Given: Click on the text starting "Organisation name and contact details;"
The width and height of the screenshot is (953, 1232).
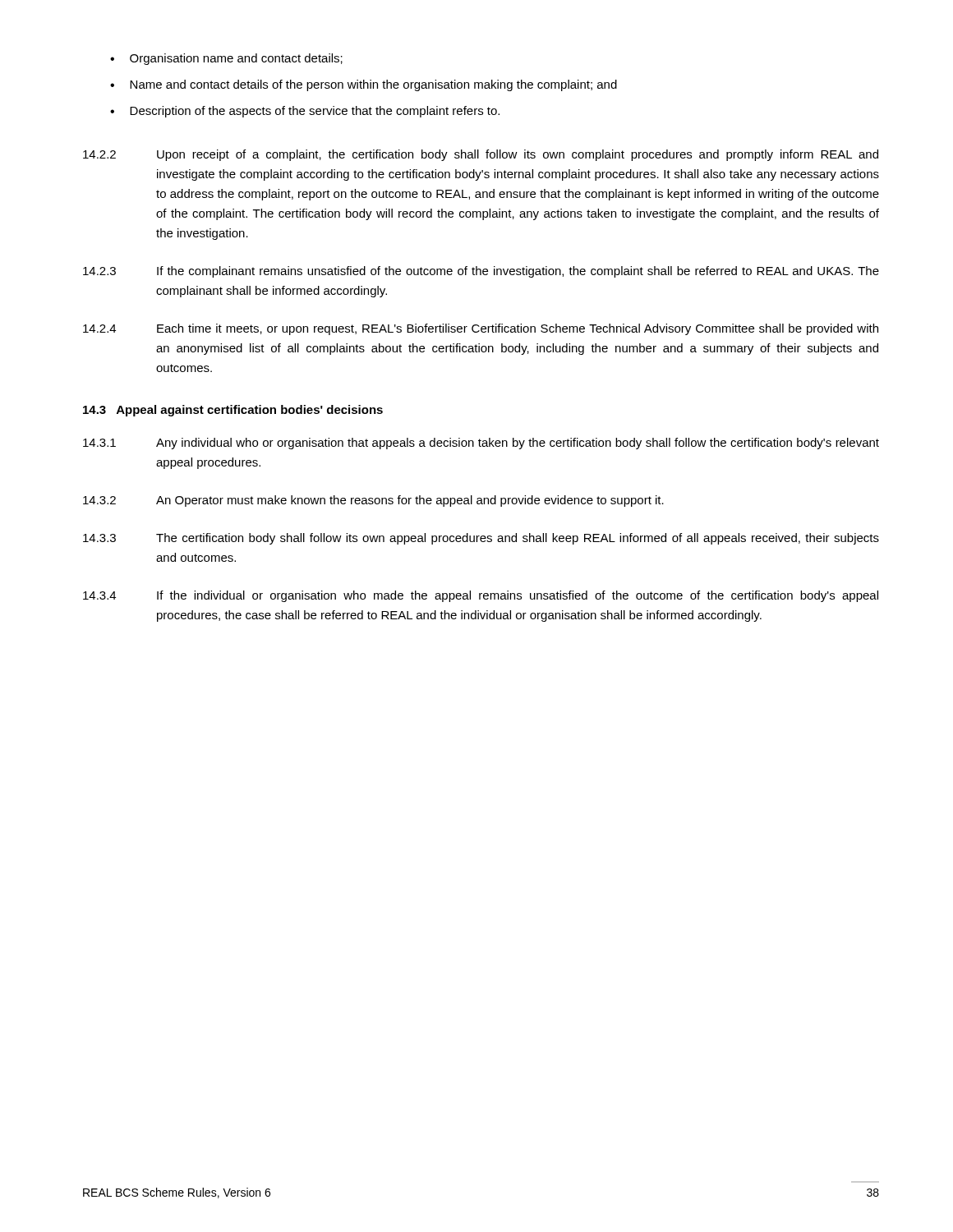Looking at the screenshot, I should (236, 59).
